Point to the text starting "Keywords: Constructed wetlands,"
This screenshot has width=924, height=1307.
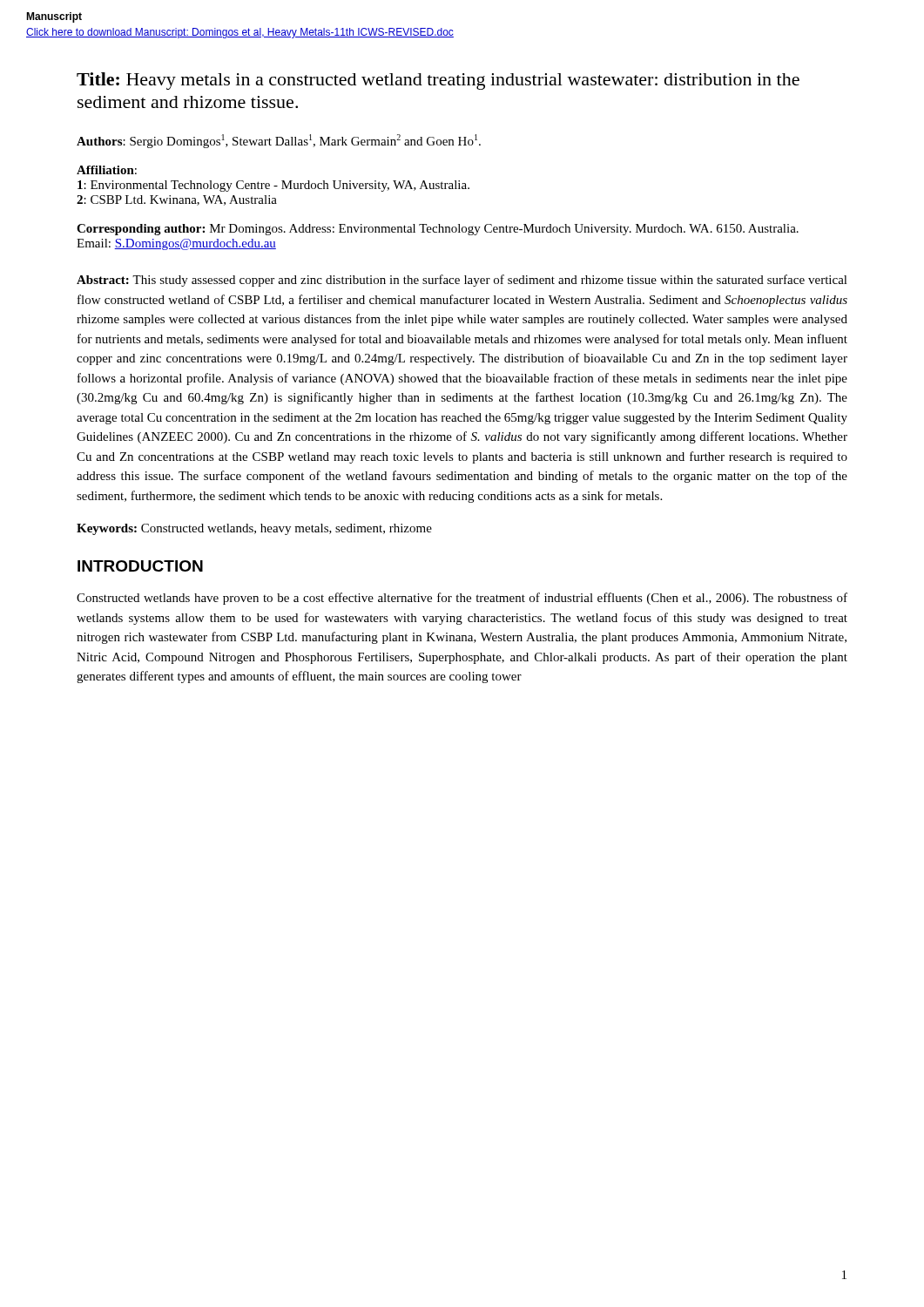coord(254,528)
